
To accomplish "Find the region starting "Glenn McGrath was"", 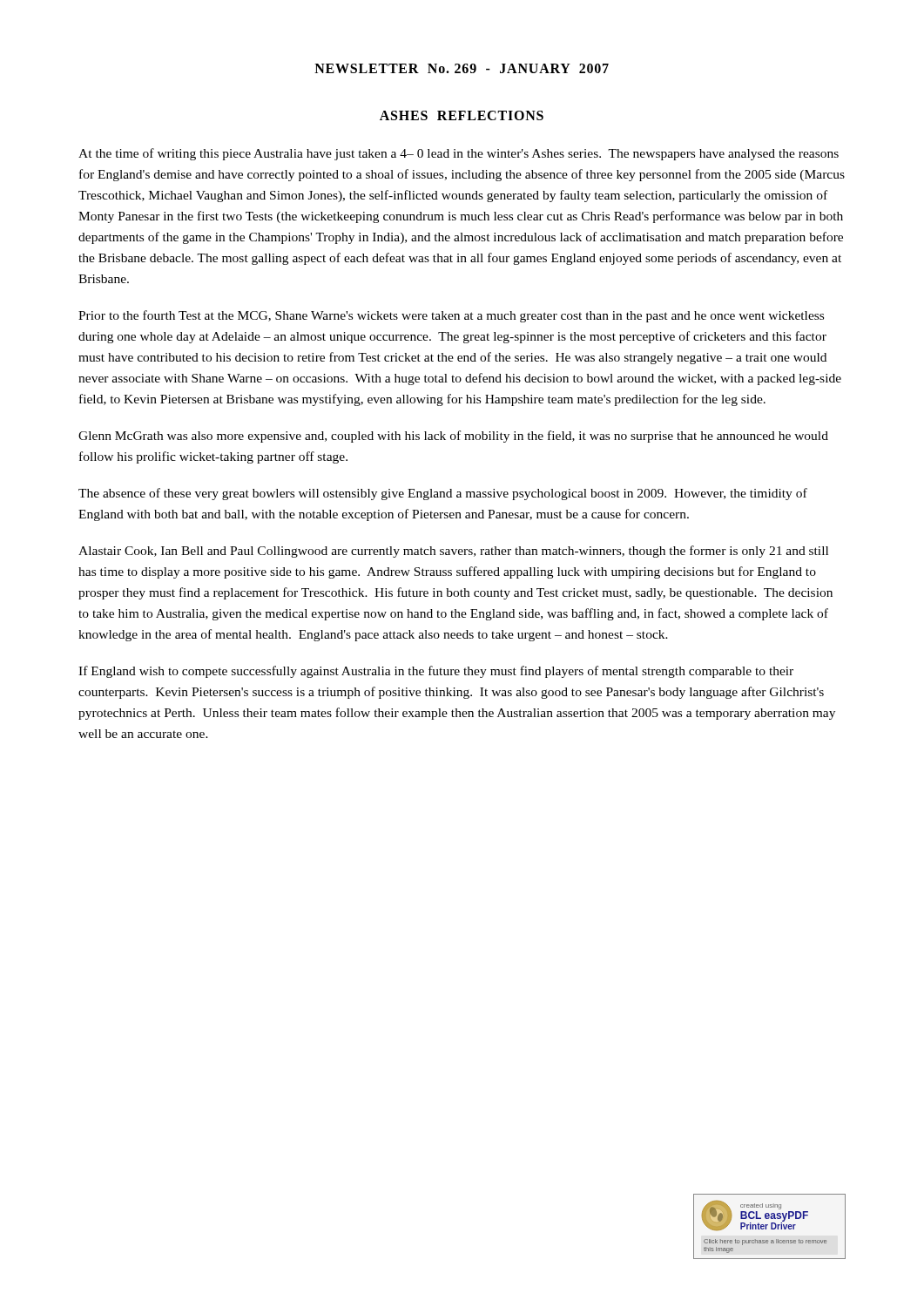I will tap(453, 446).
